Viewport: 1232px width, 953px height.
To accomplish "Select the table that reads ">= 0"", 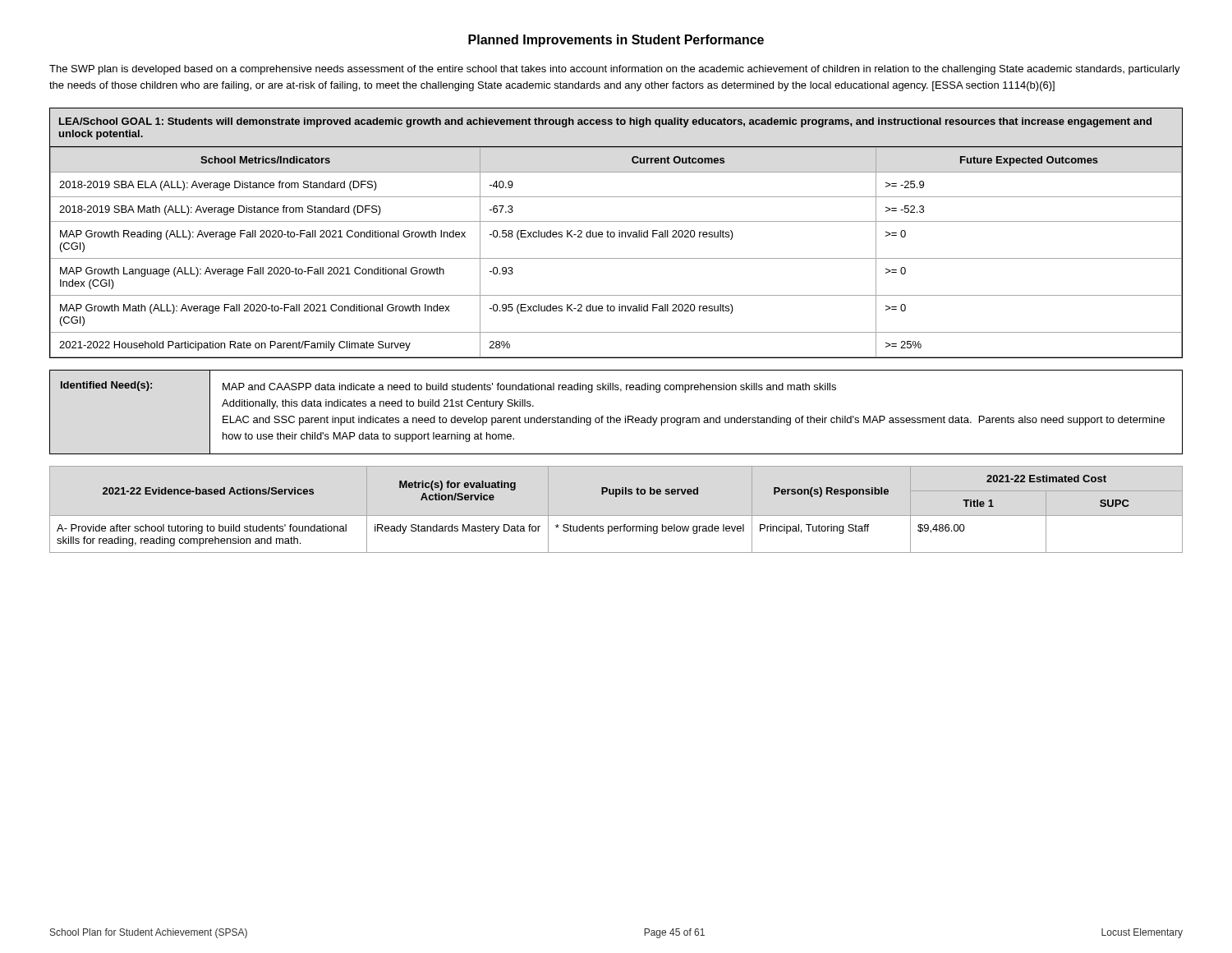I will click(x=616, y=233).
